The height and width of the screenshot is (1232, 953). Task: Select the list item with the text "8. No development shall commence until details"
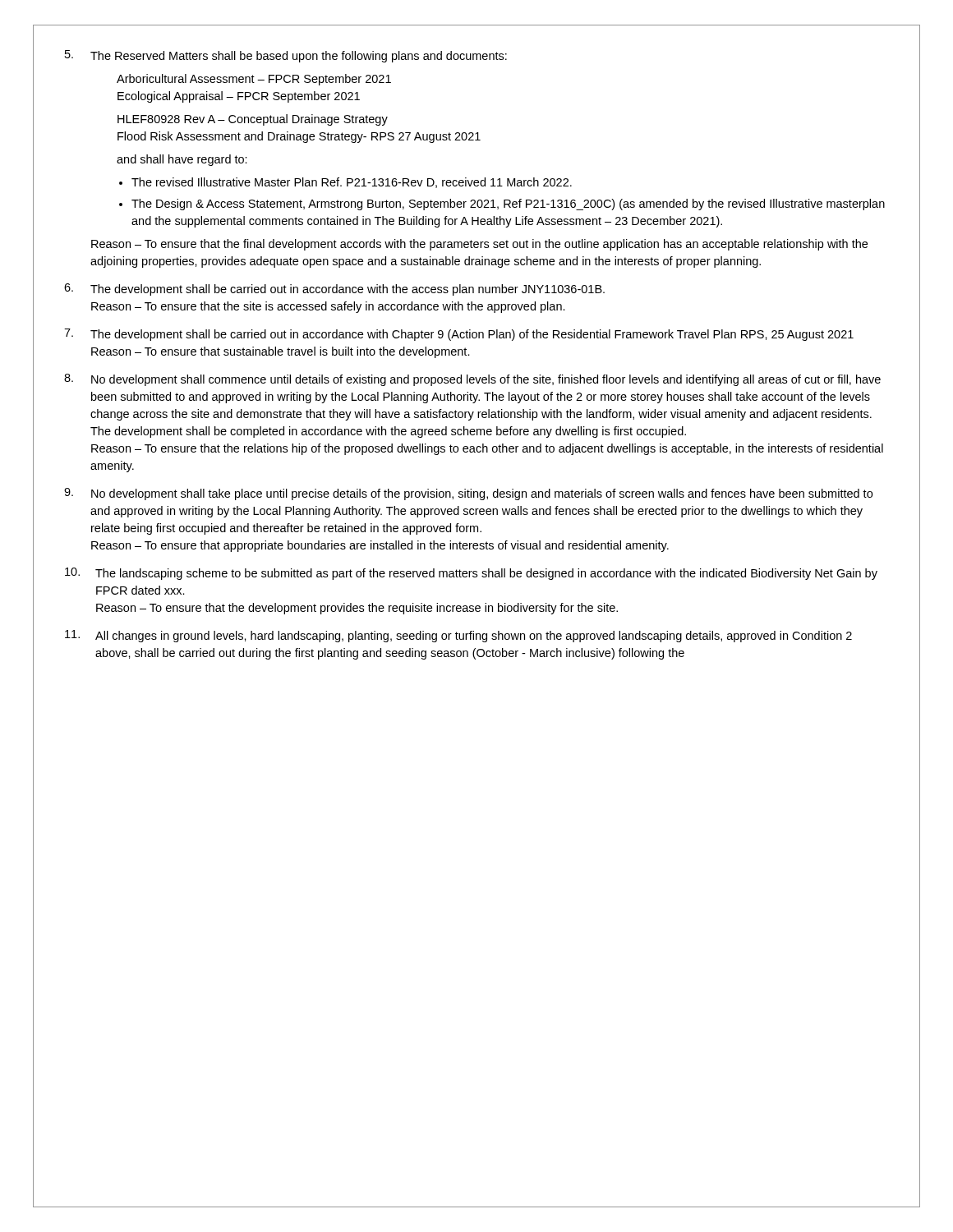pos(476,426)
